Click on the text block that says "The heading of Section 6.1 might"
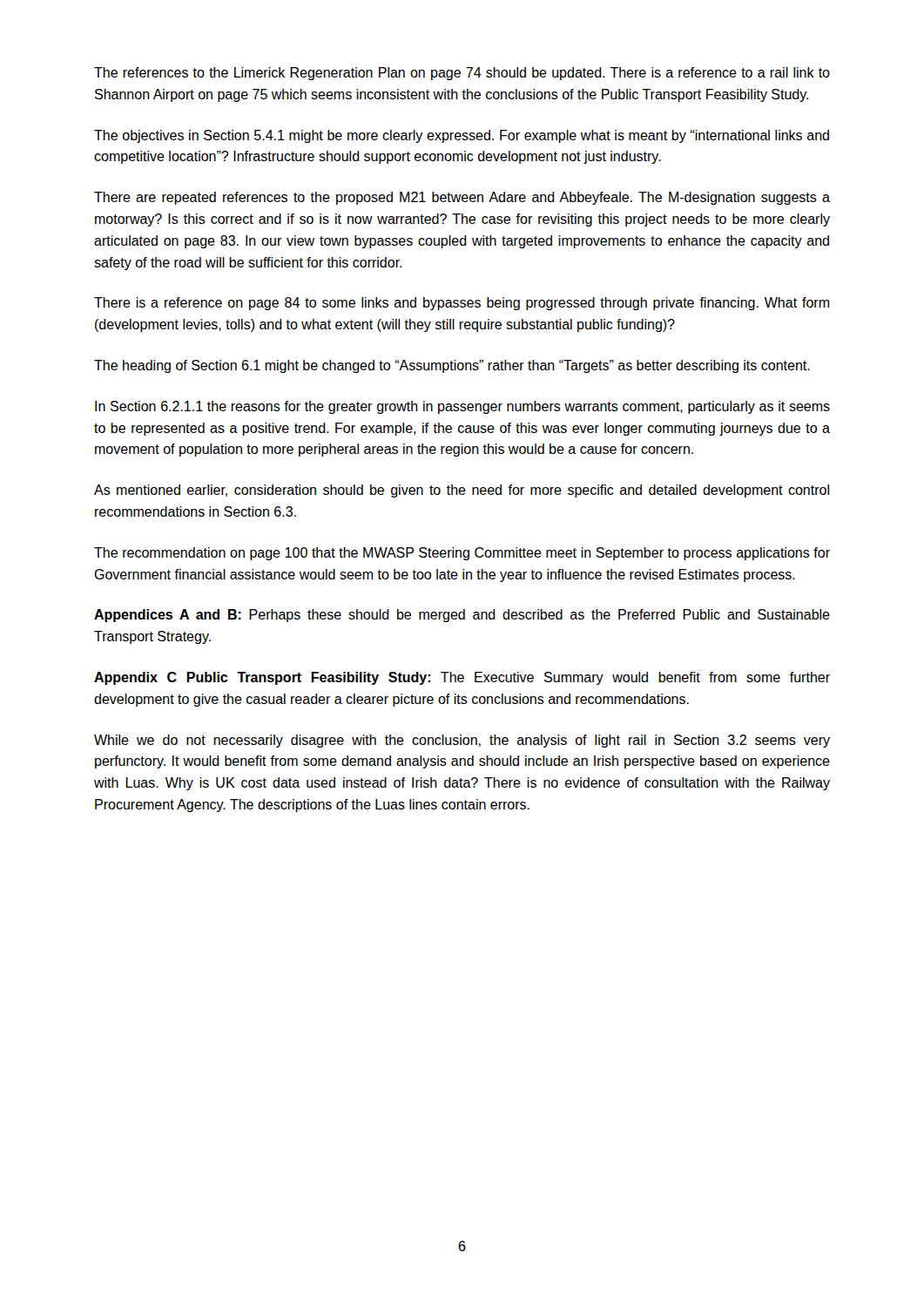 click(x=452, y=366)
